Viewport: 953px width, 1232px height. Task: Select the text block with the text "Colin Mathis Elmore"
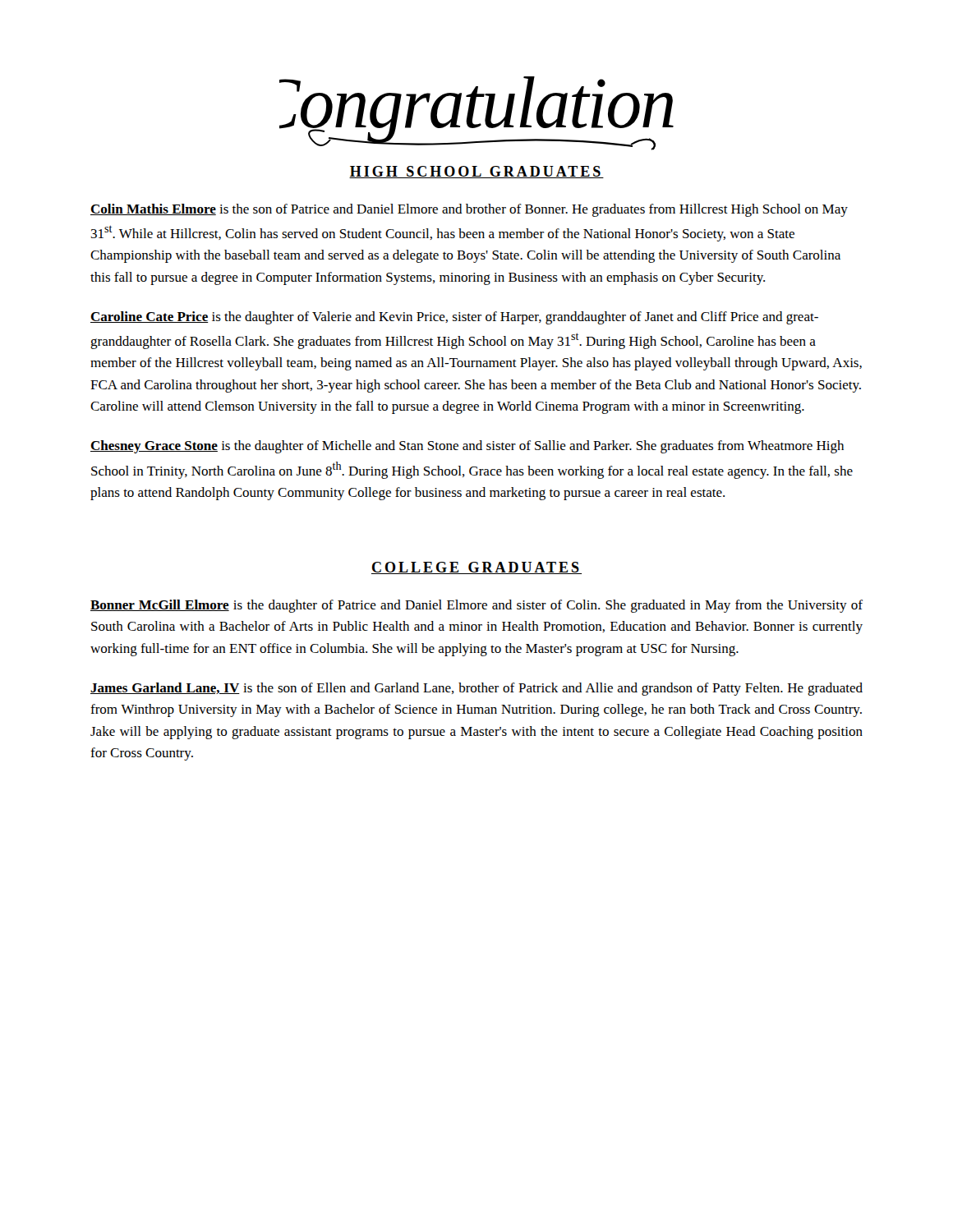(469, 243)
